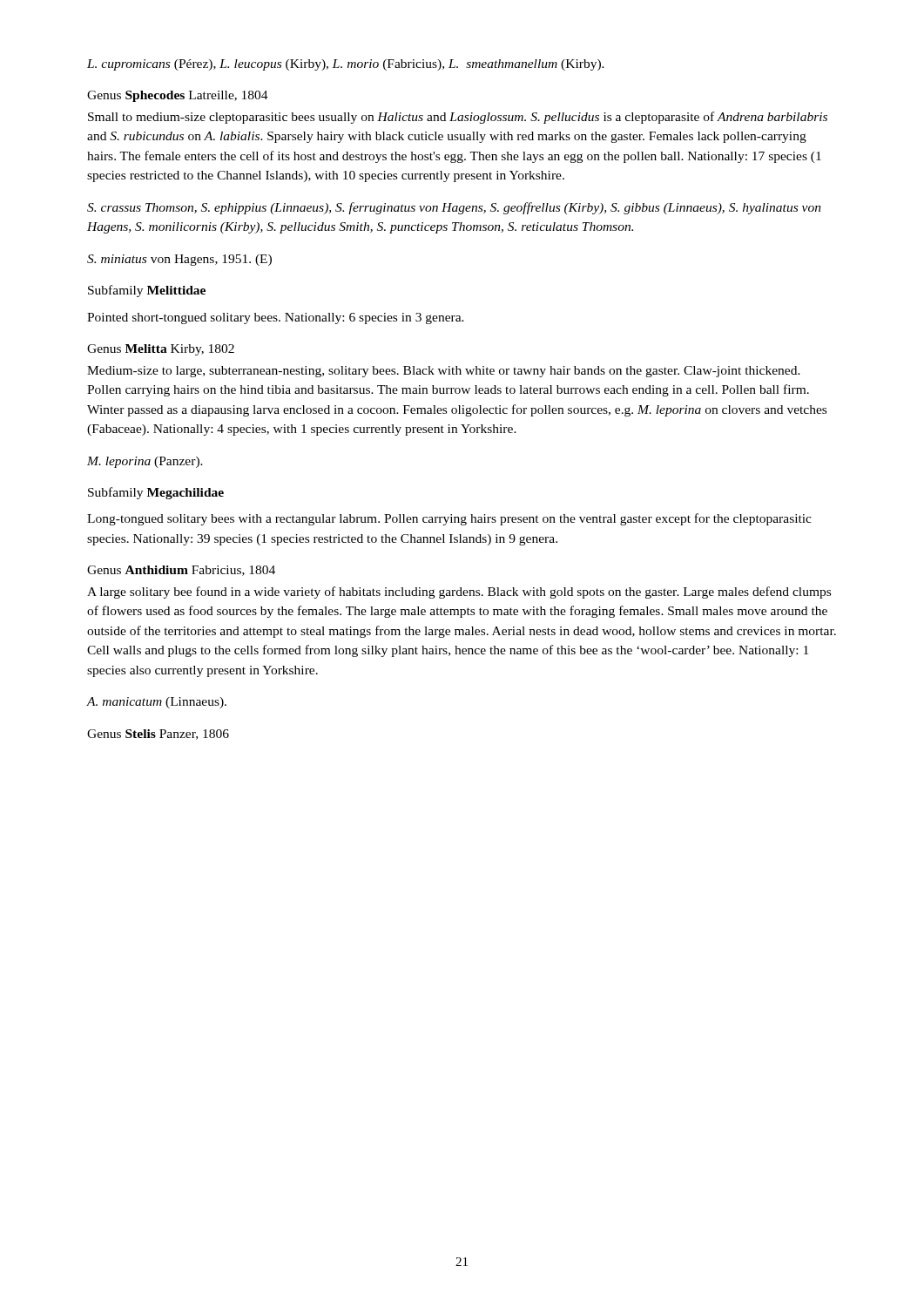Find the text block that reads "A large solitary bee found in a wide"
924x1307 pixels.
pos(462,630)
